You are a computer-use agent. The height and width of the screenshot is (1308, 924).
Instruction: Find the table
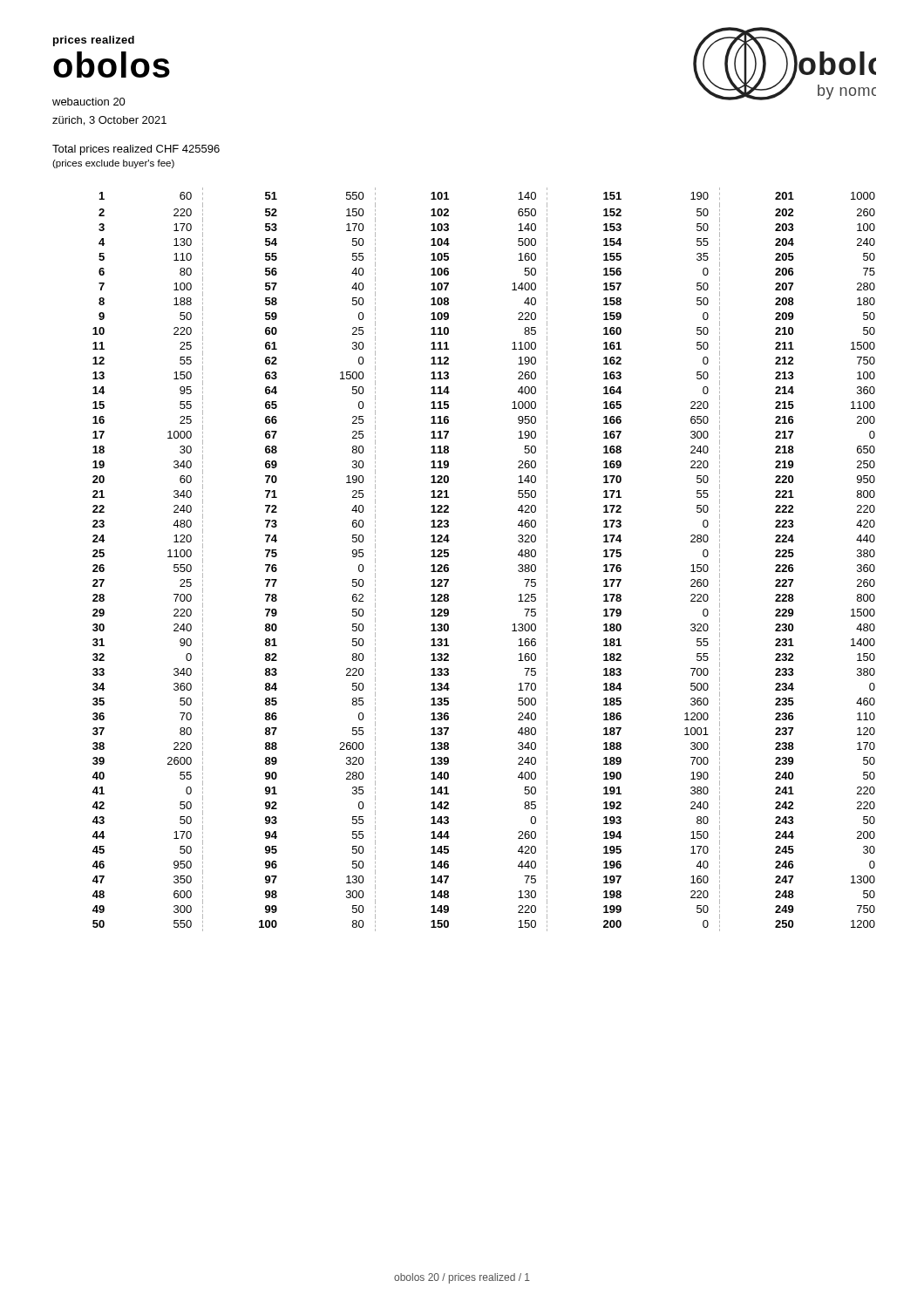462,559
